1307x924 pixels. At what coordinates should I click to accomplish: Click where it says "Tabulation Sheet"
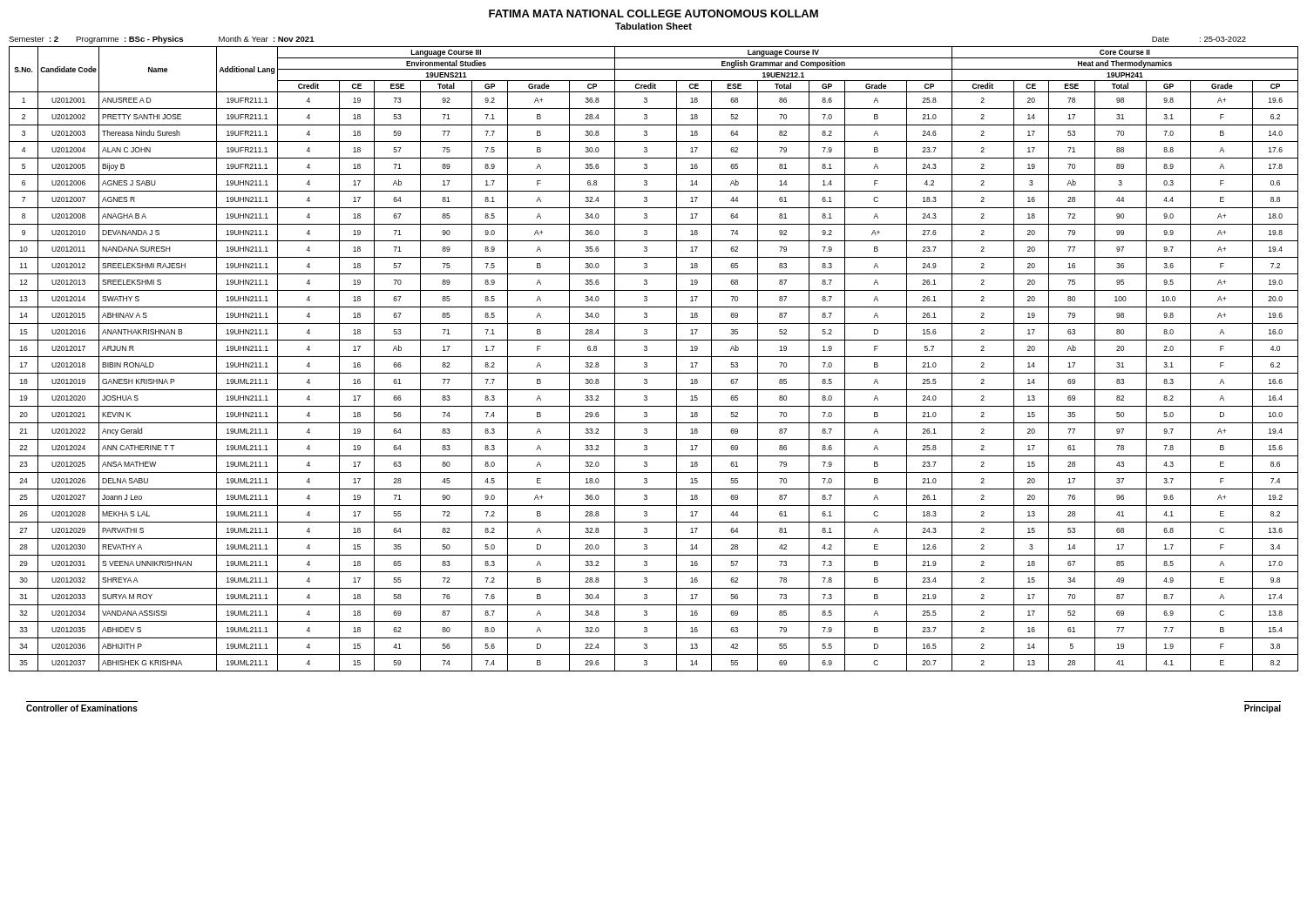pyautogui.click(x=654, y=26)
